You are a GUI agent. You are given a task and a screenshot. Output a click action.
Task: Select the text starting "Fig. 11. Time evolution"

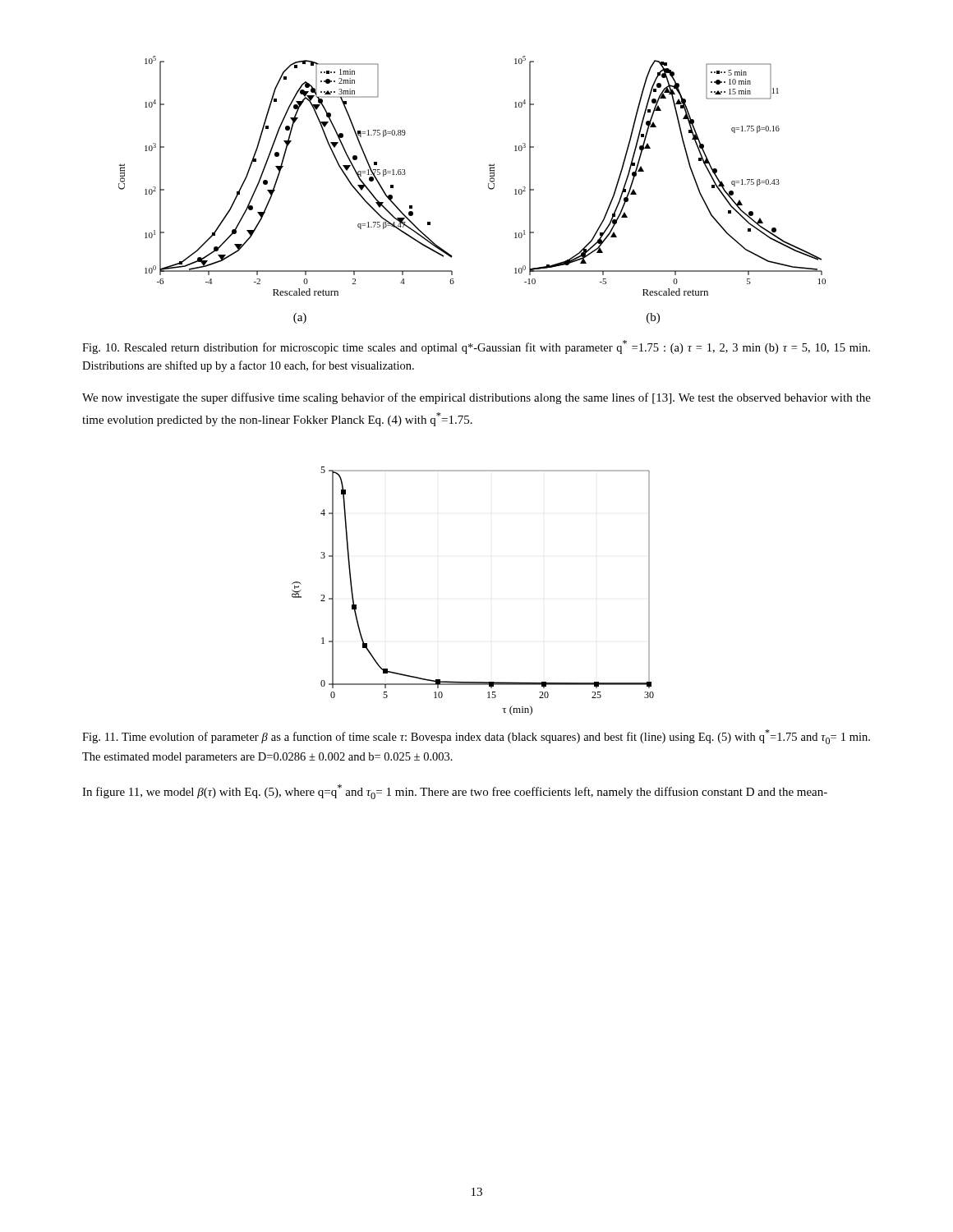[476, 745]
